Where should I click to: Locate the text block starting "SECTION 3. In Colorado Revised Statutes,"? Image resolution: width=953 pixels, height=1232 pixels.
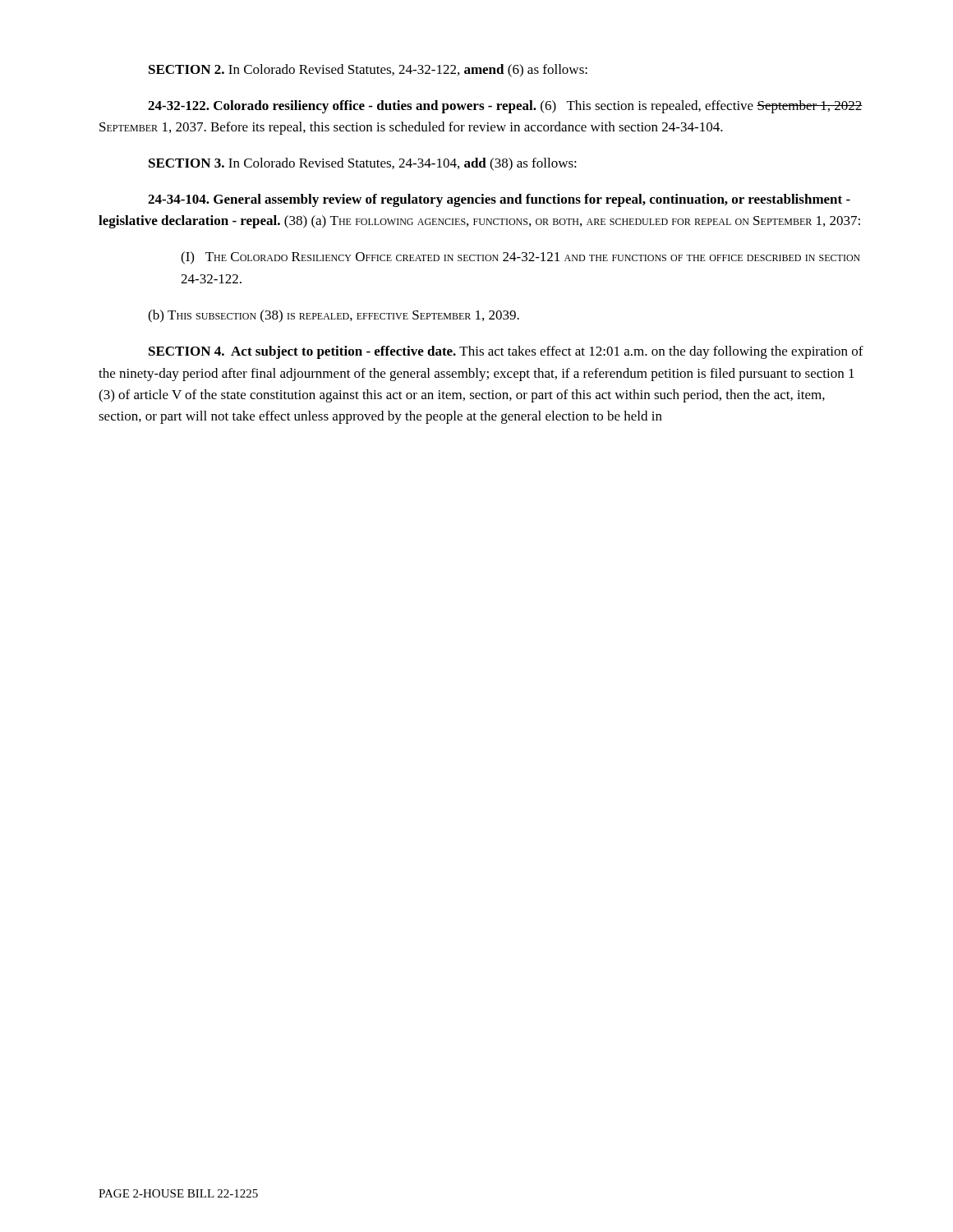(x=485, y=163)
